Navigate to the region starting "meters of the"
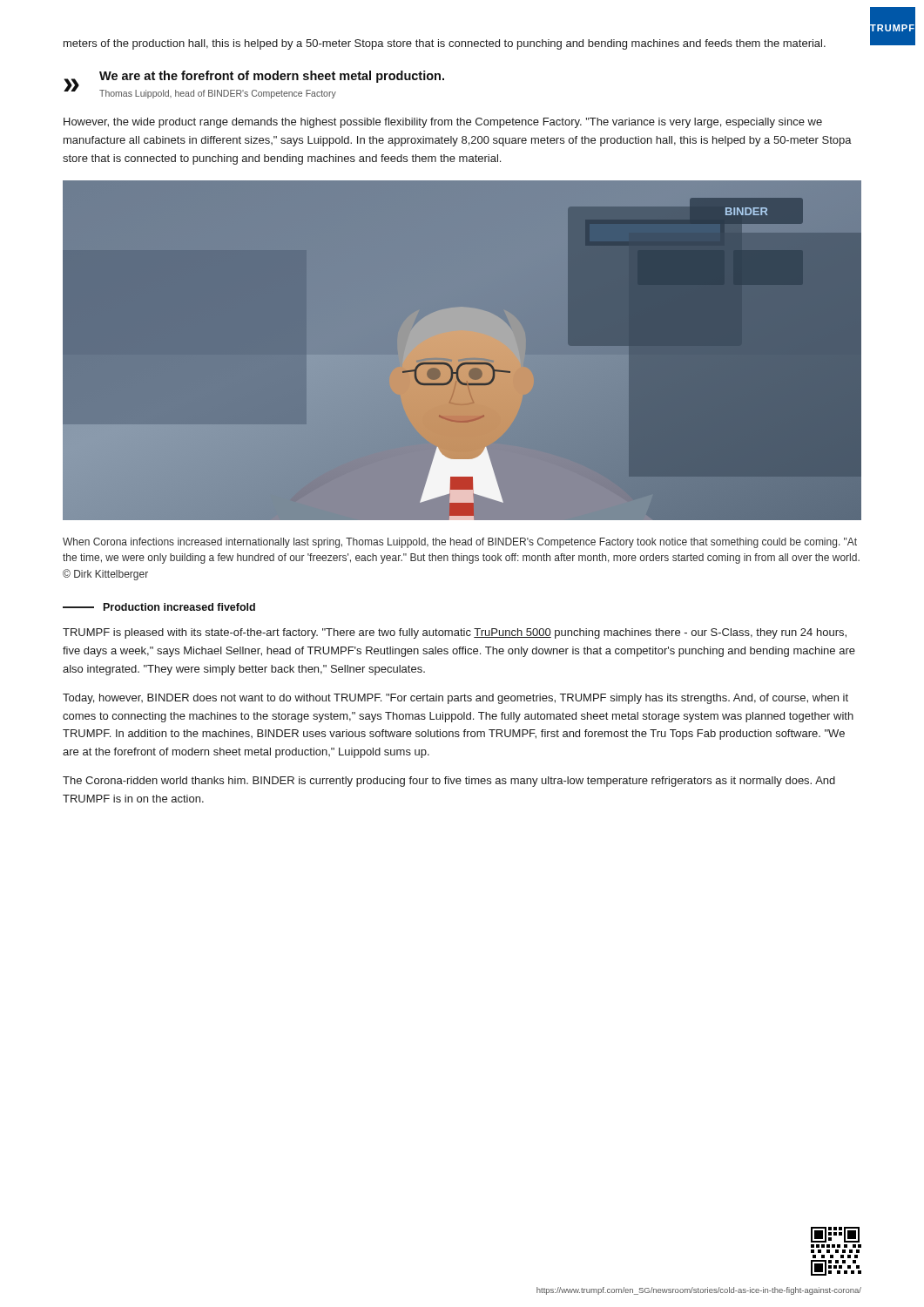924x1307 pixels. [444, 43]
